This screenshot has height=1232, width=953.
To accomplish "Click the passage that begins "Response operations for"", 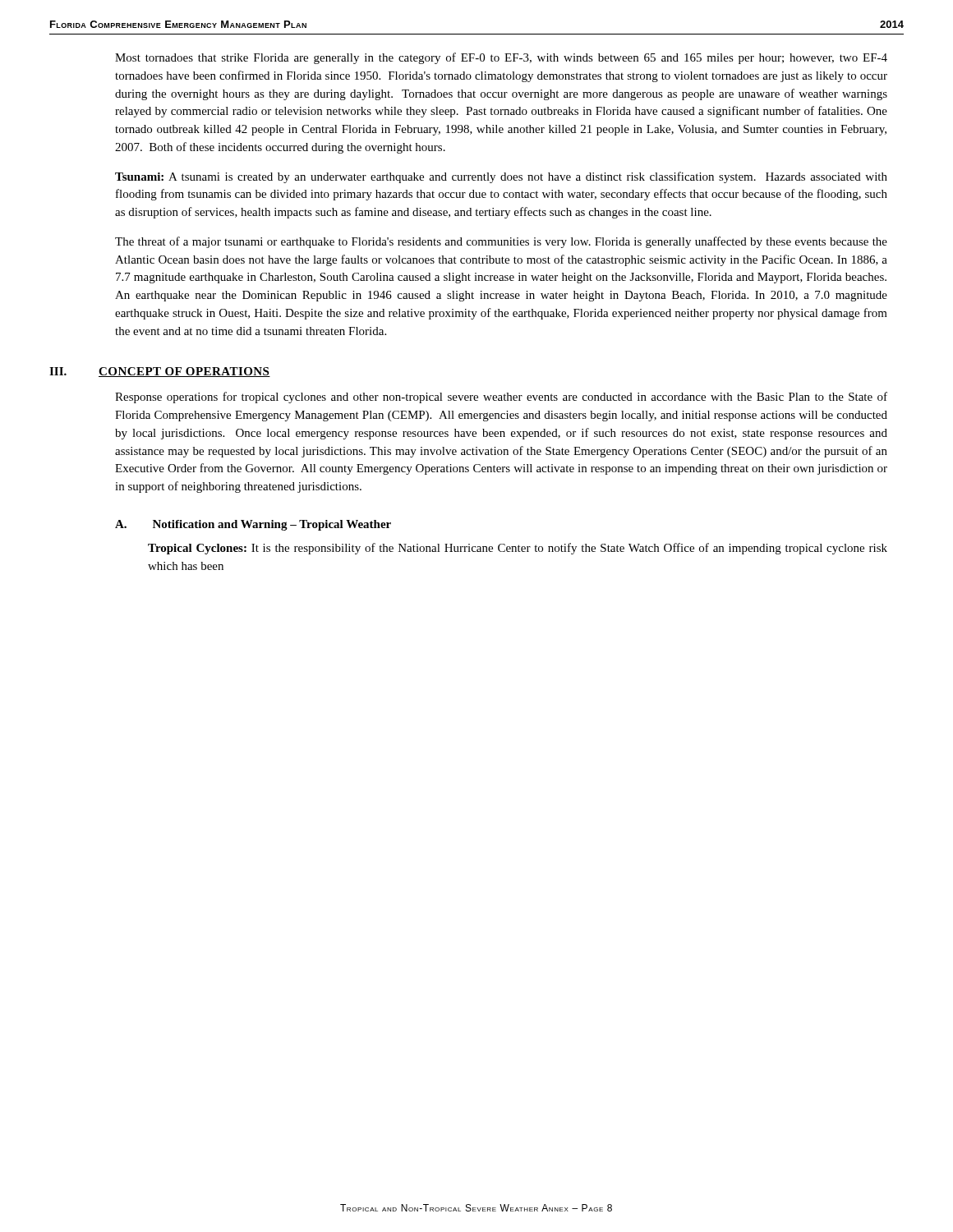I will [501, 442].
